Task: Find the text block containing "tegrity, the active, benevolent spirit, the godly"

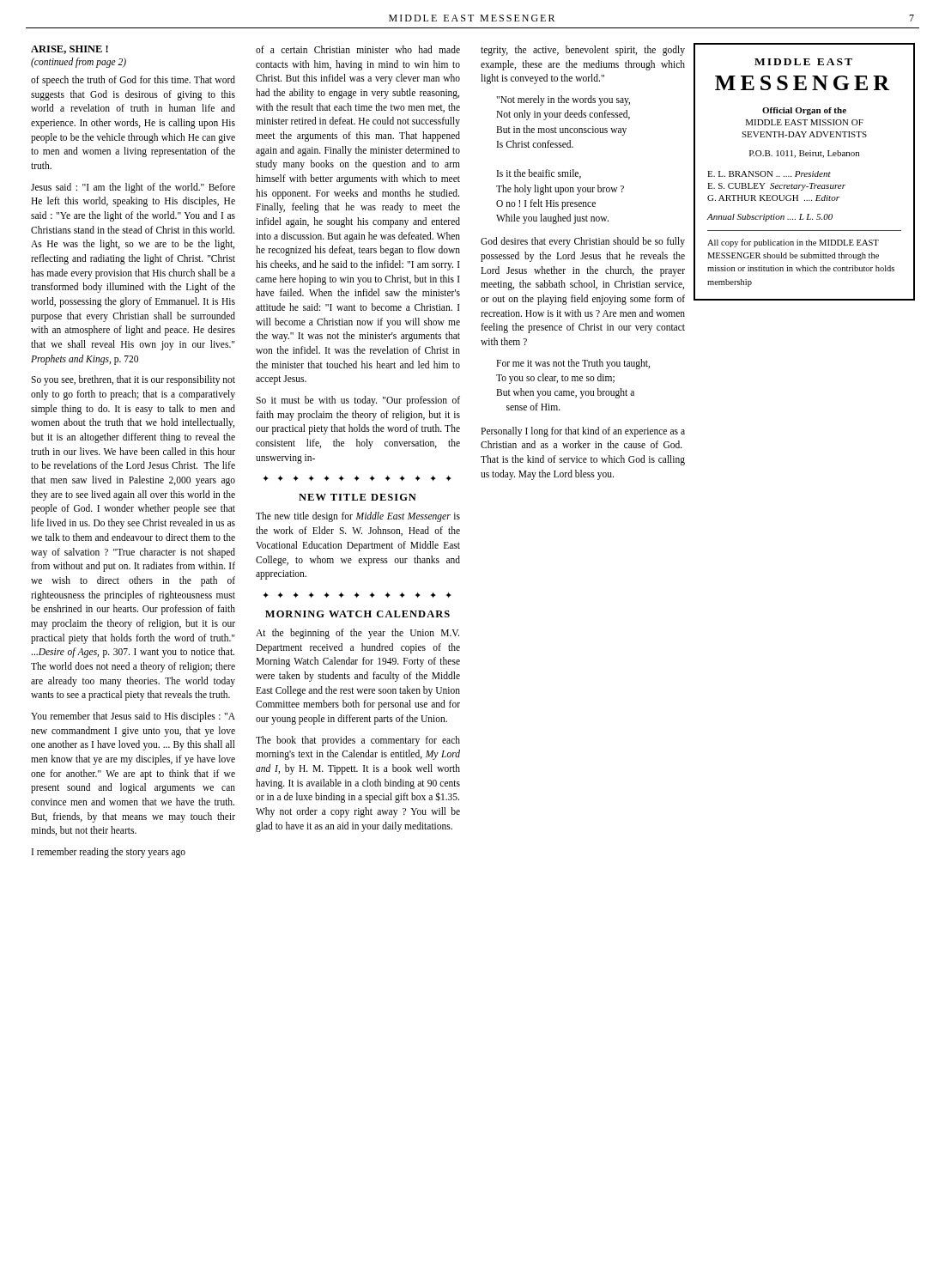Action: (583, 64)
